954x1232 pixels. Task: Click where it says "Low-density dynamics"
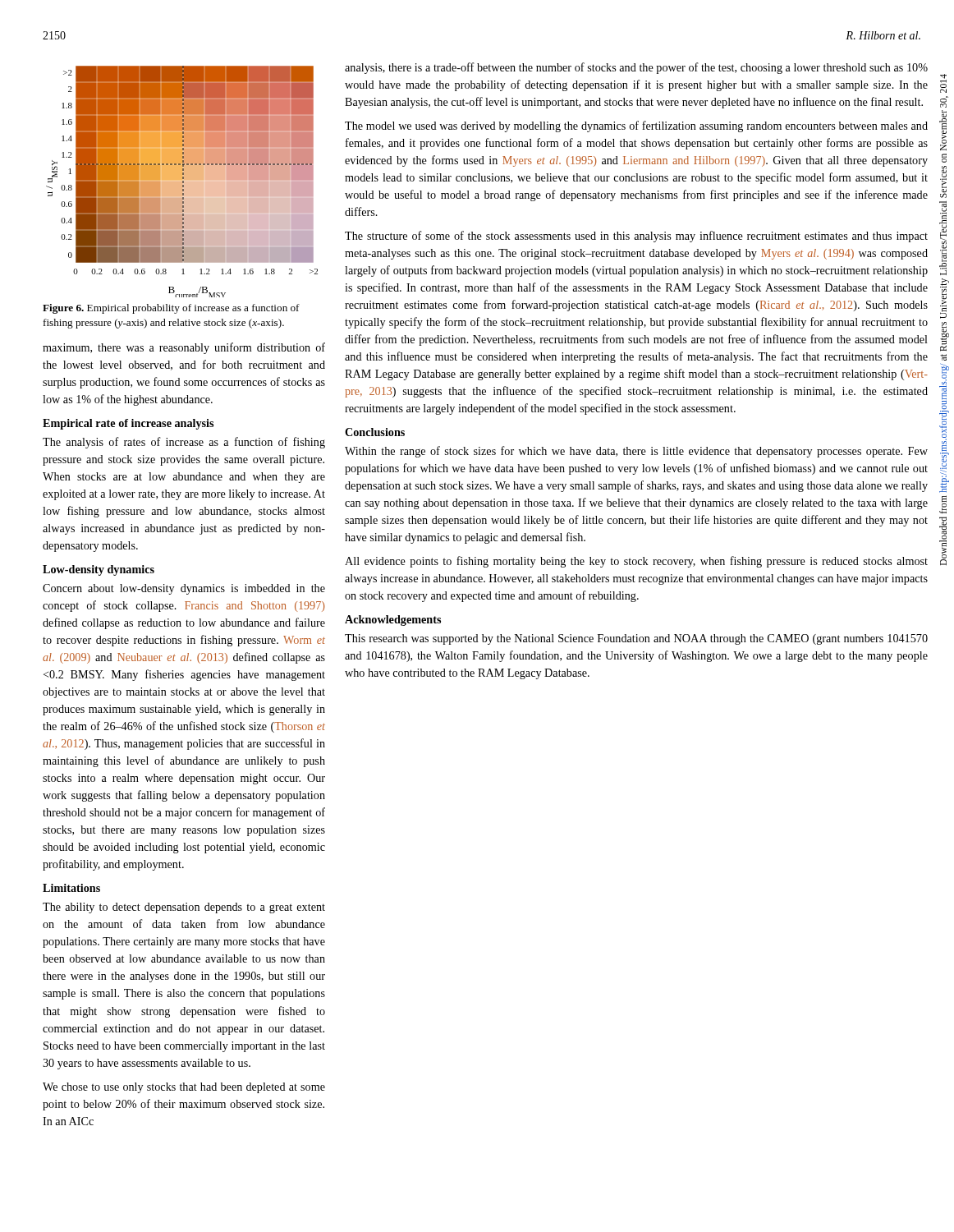[99, 569]
